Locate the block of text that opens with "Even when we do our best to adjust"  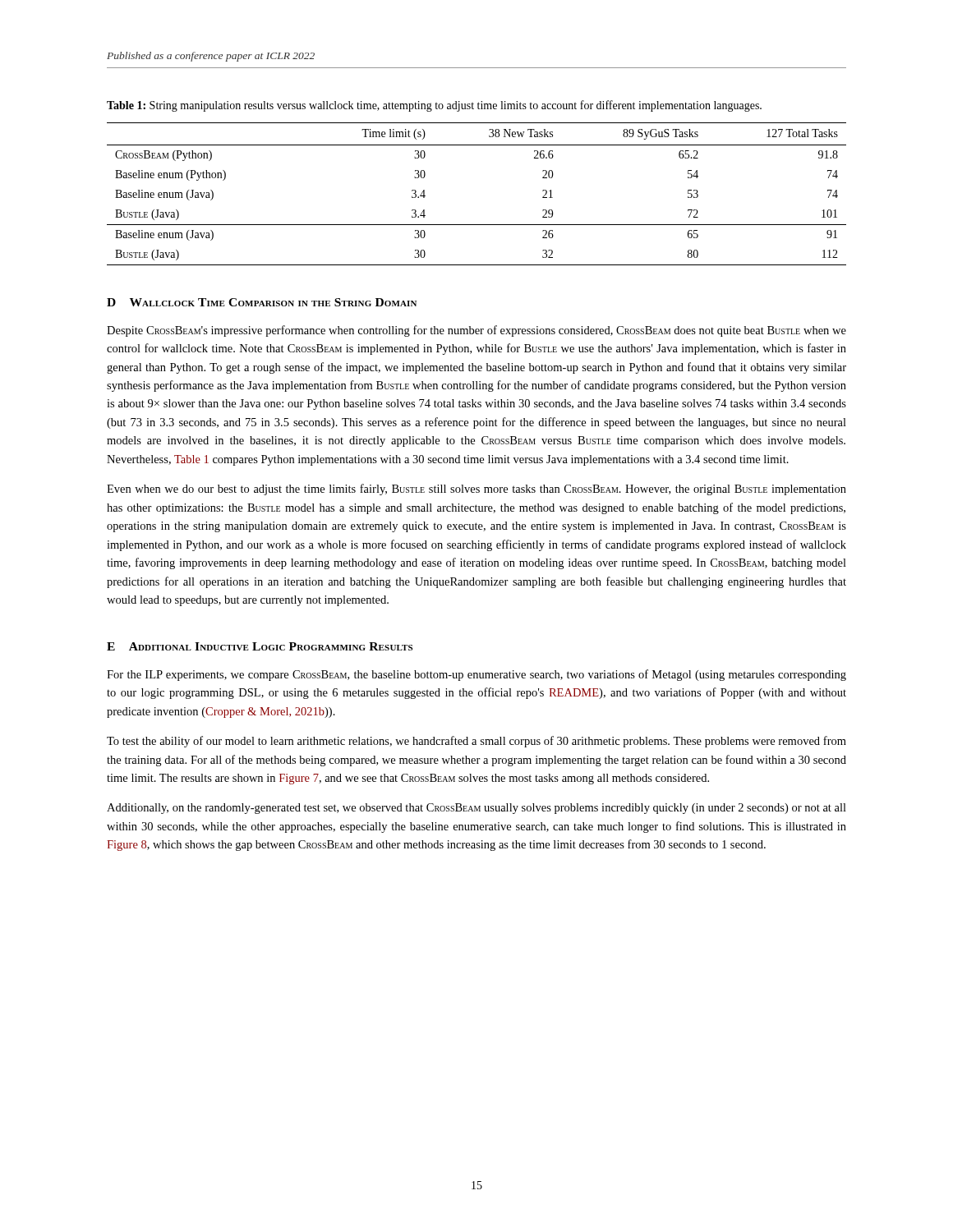476,544
